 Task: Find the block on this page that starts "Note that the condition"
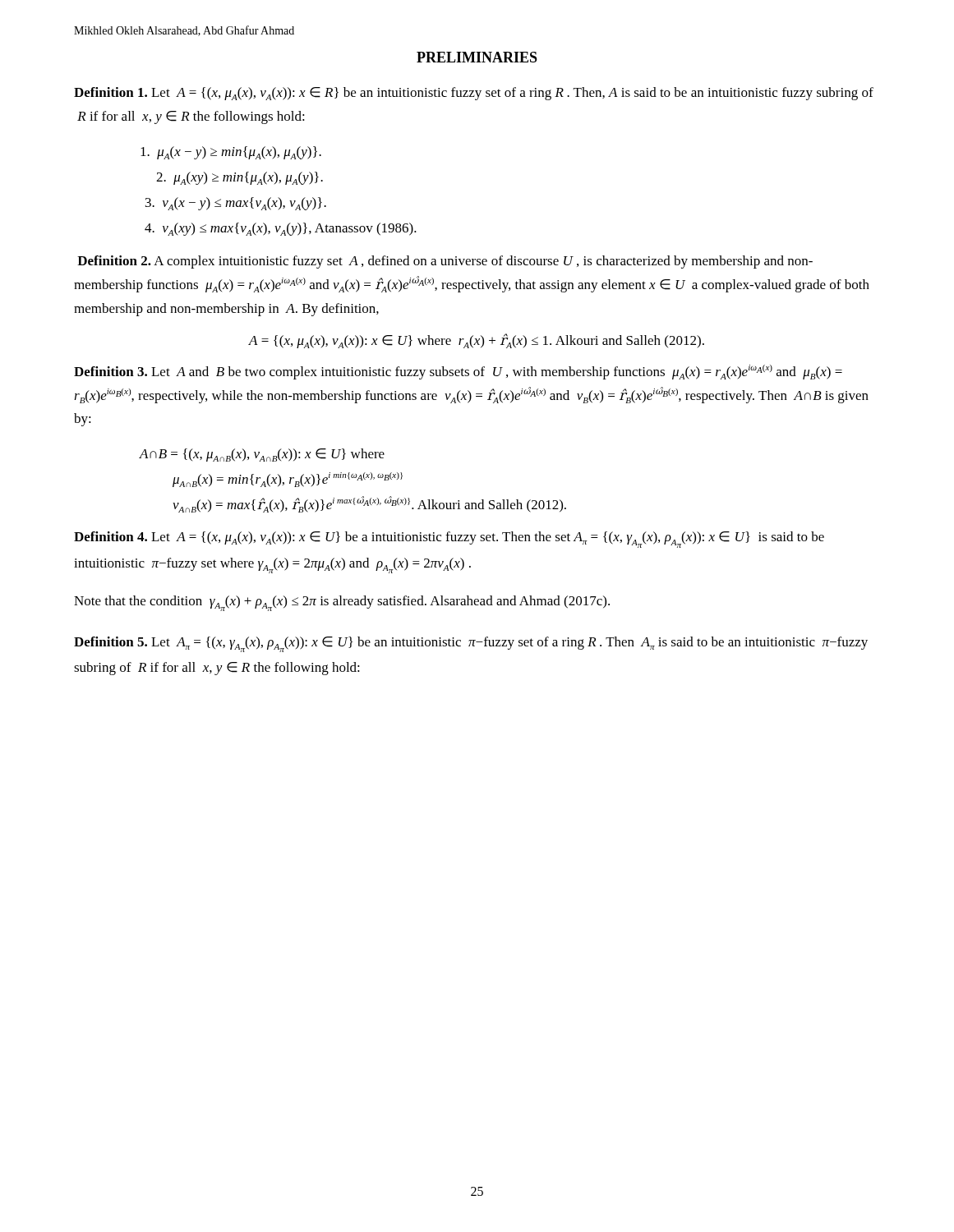[342, 603]
